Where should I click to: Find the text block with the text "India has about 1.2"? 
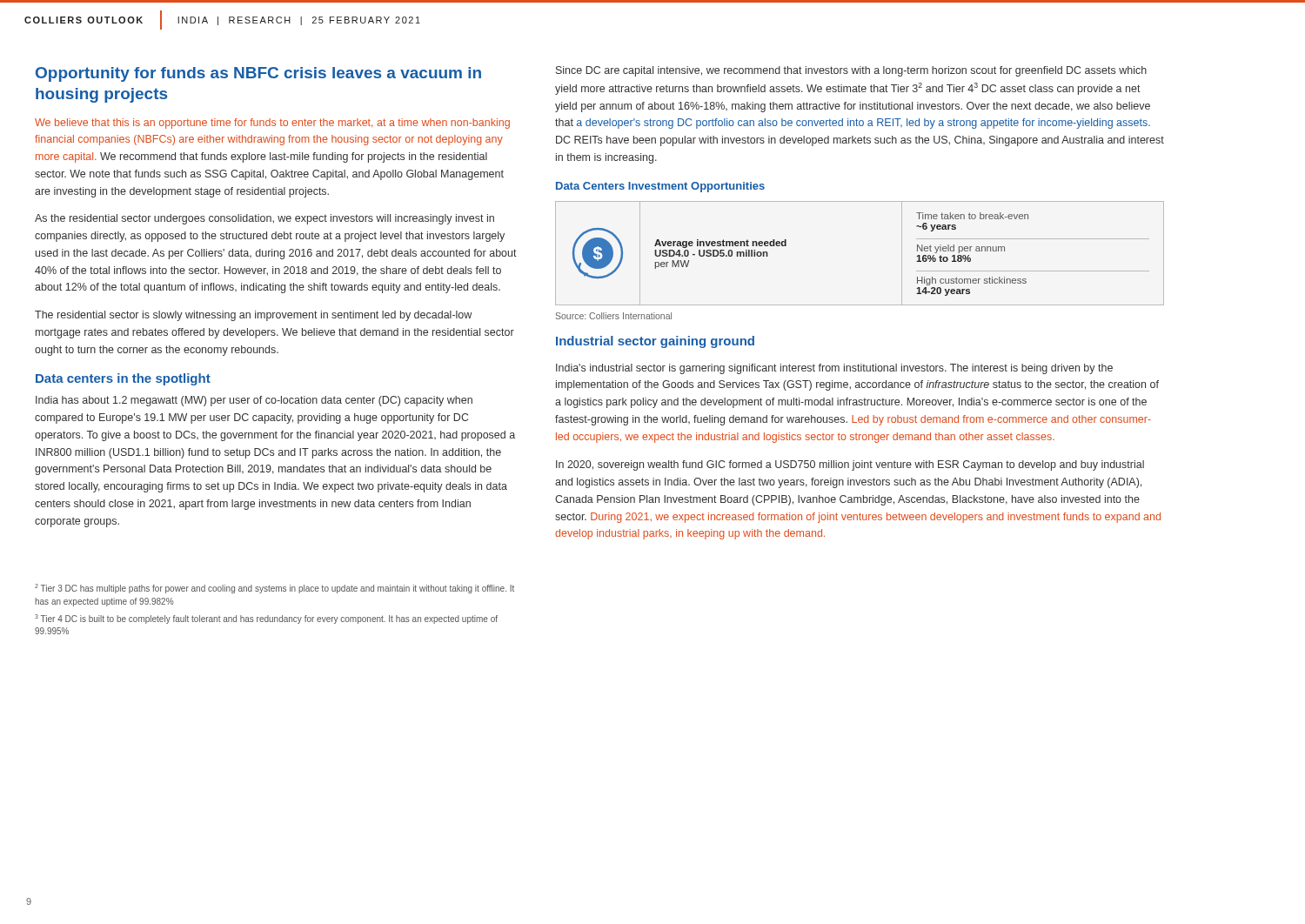point(275,461)
